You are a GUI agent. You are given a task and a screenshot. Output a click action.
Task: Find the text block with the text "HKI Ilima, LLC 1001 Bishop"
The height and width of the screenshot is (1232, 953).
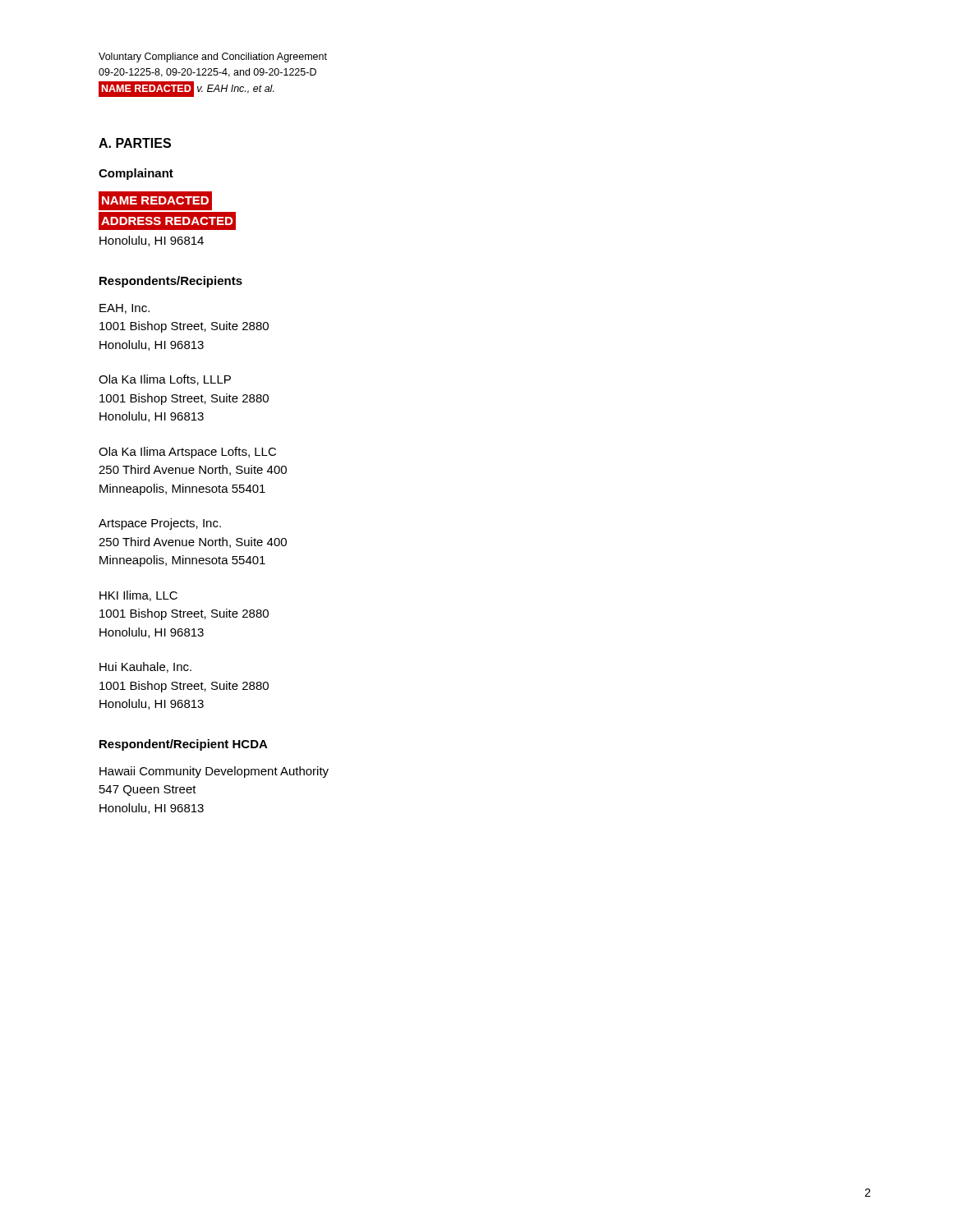point(184,613)
